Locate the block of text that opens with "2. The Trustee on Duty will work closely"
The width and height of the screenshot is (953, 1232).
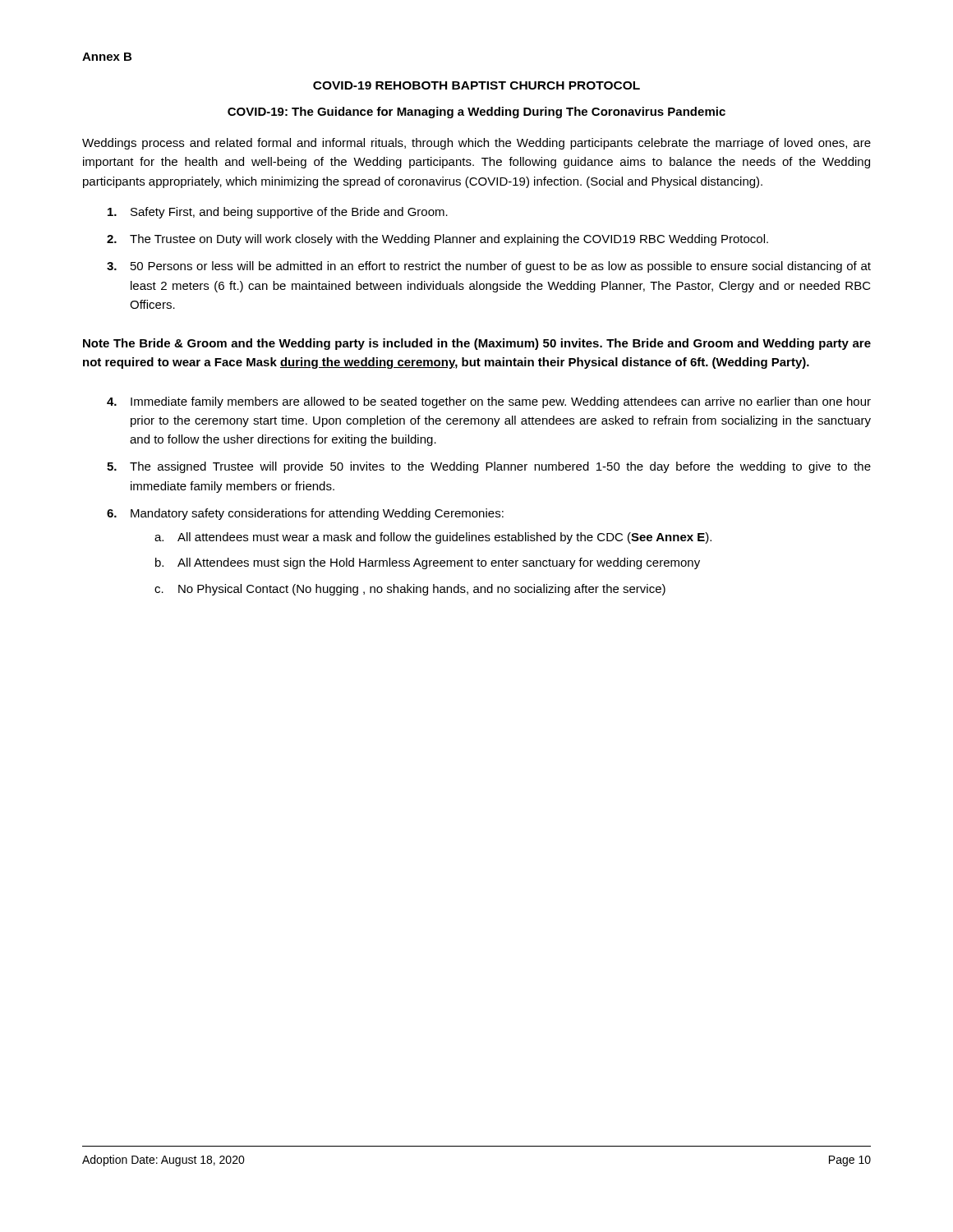click(x=489, y=239)
